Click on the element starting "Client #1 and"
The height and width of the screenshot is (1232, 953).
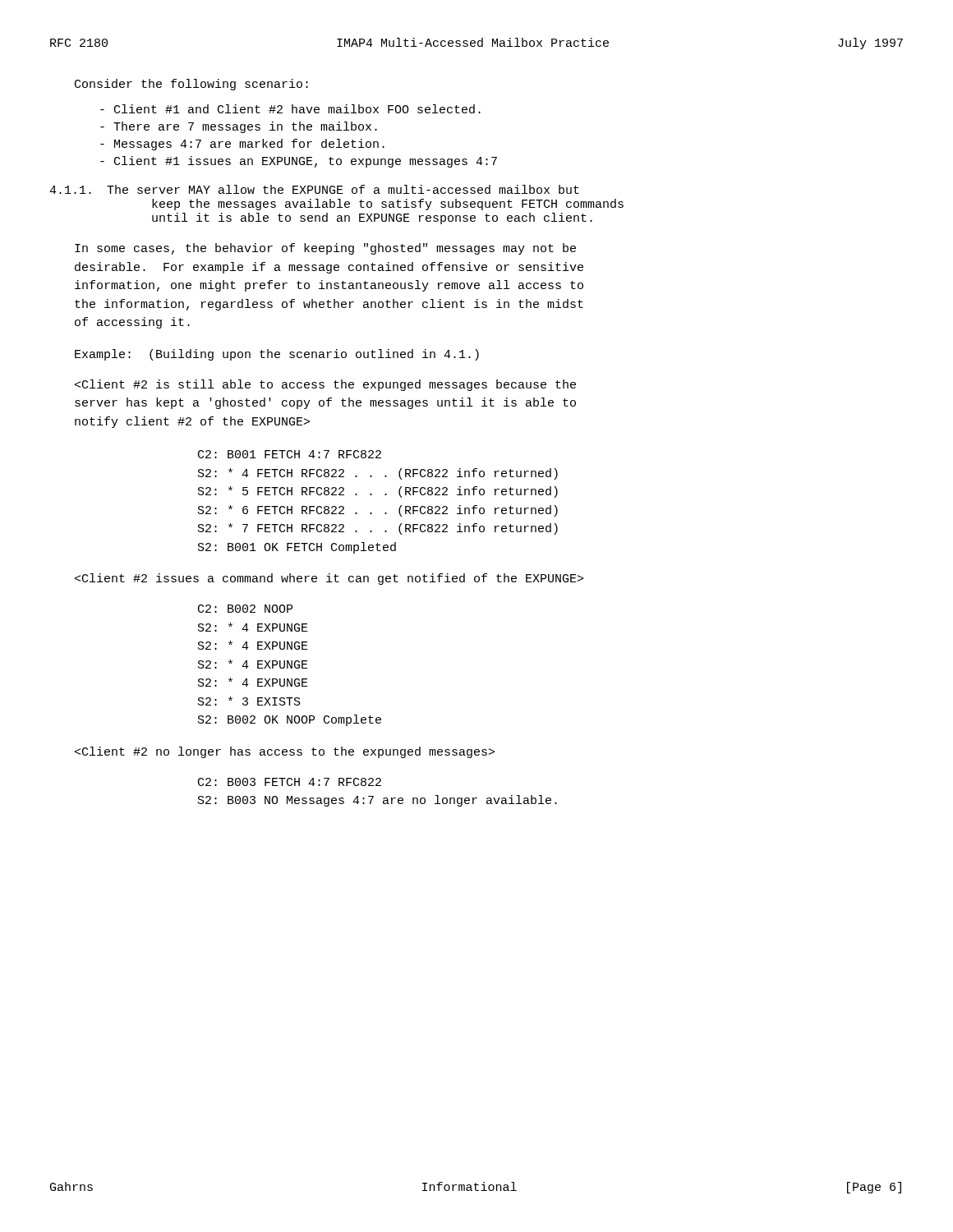(x=291, y=110)
